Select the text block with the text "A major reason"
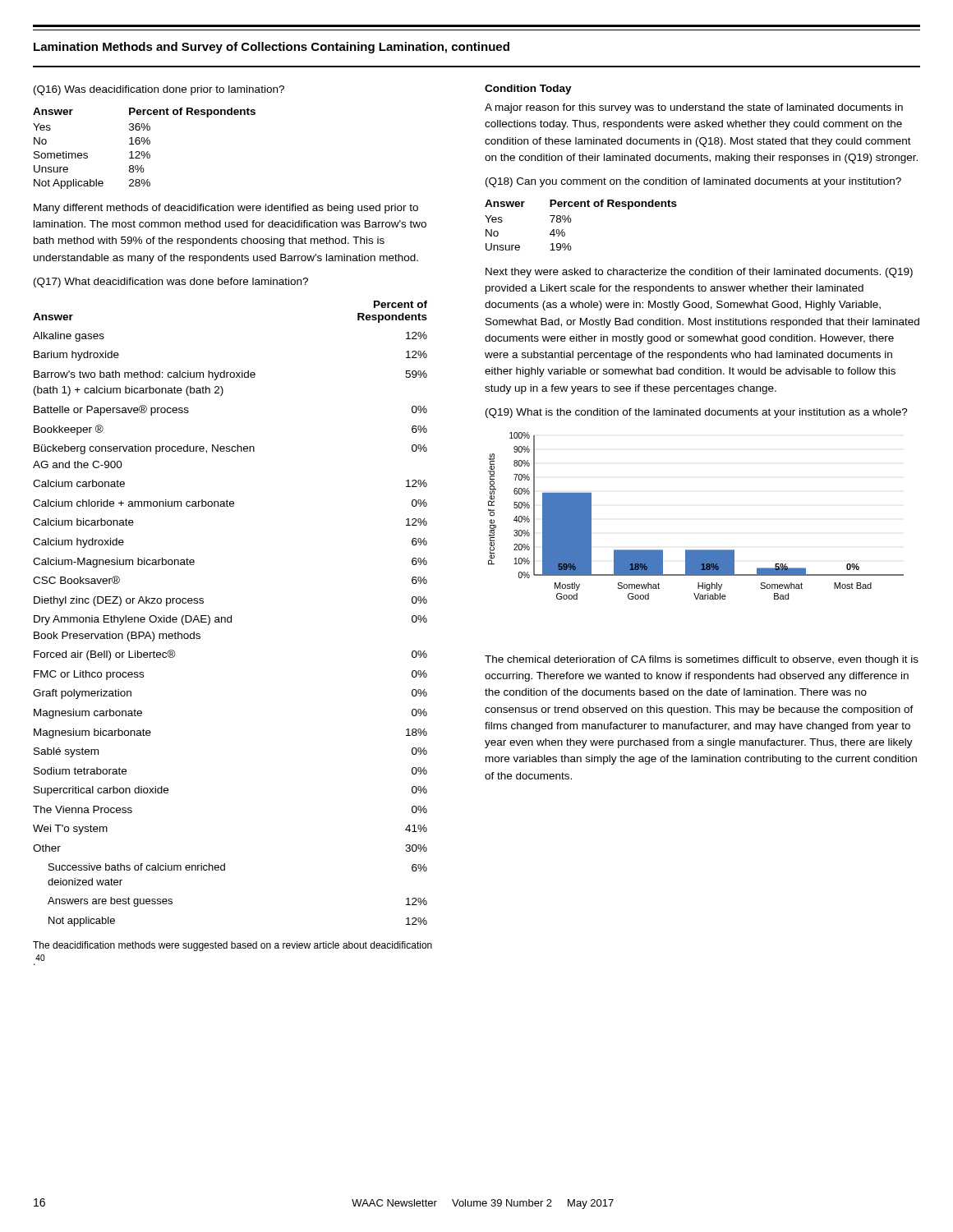This screenshot has width=953, height=1232. click(702, 132)
